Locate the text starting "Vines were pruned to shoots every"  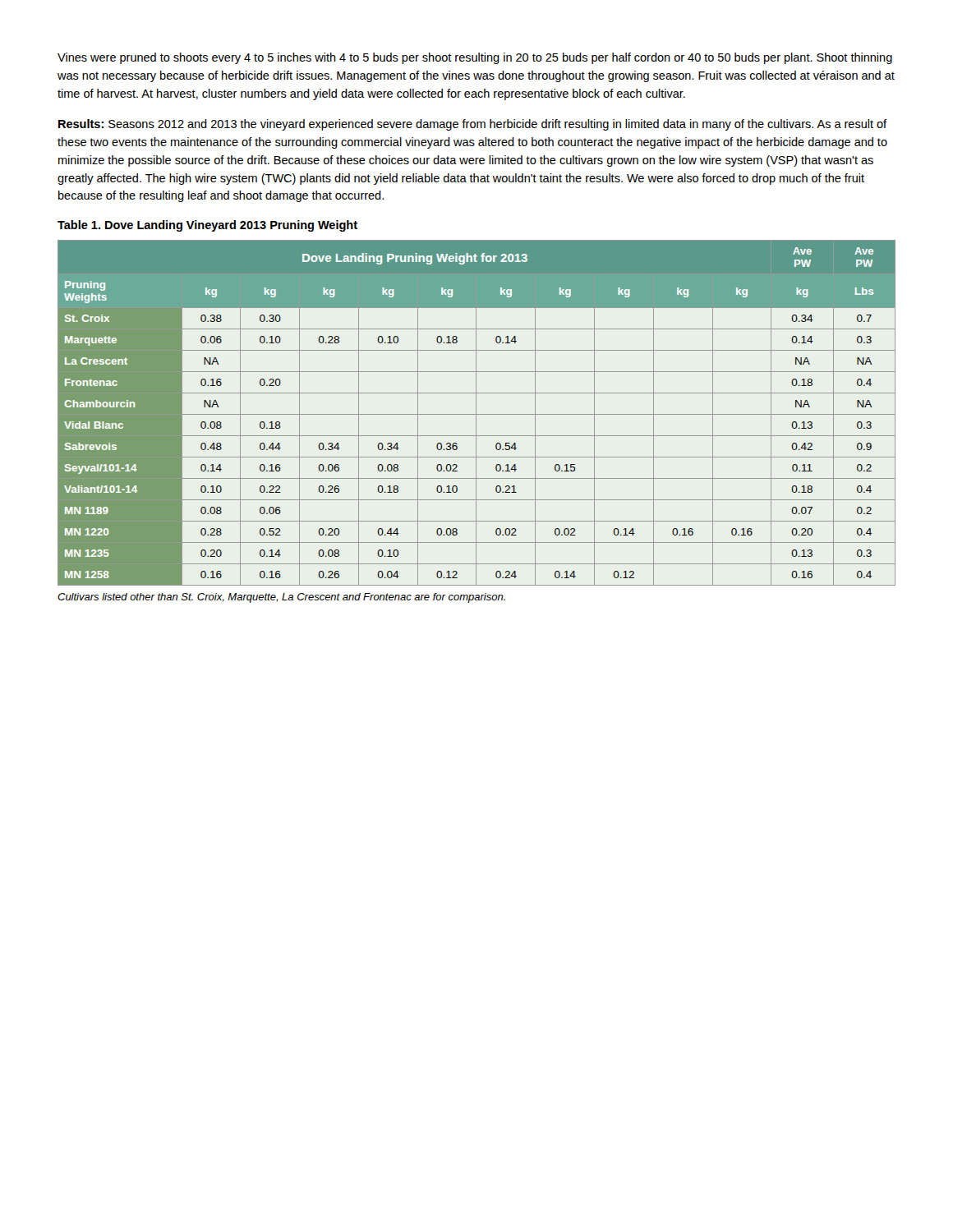[x=476, y=75]
